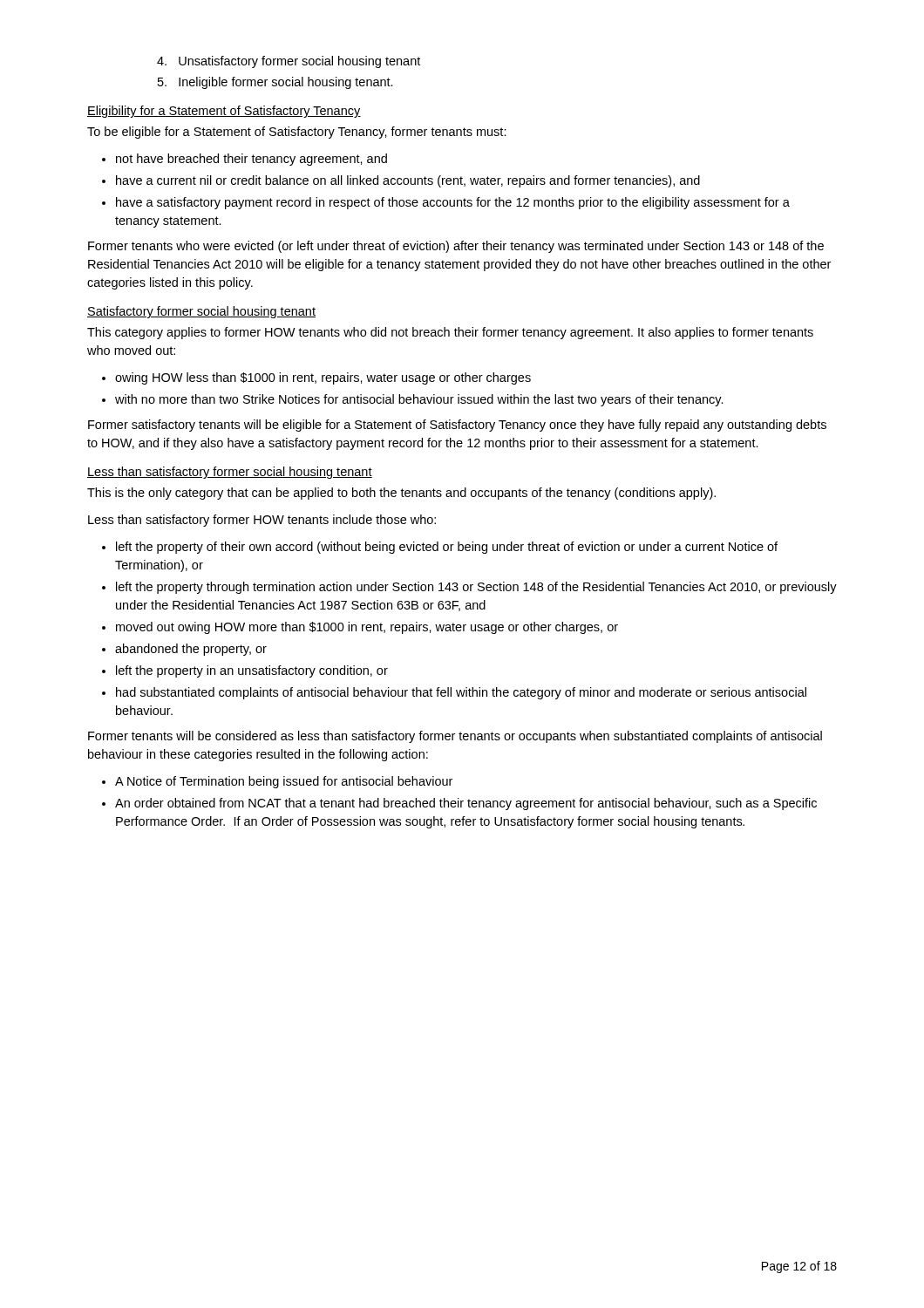The image size is (924, 1308).
Task: Locate the list item that reads "moved out owing HOW more than $1000 in"
Action: (367, 627)
